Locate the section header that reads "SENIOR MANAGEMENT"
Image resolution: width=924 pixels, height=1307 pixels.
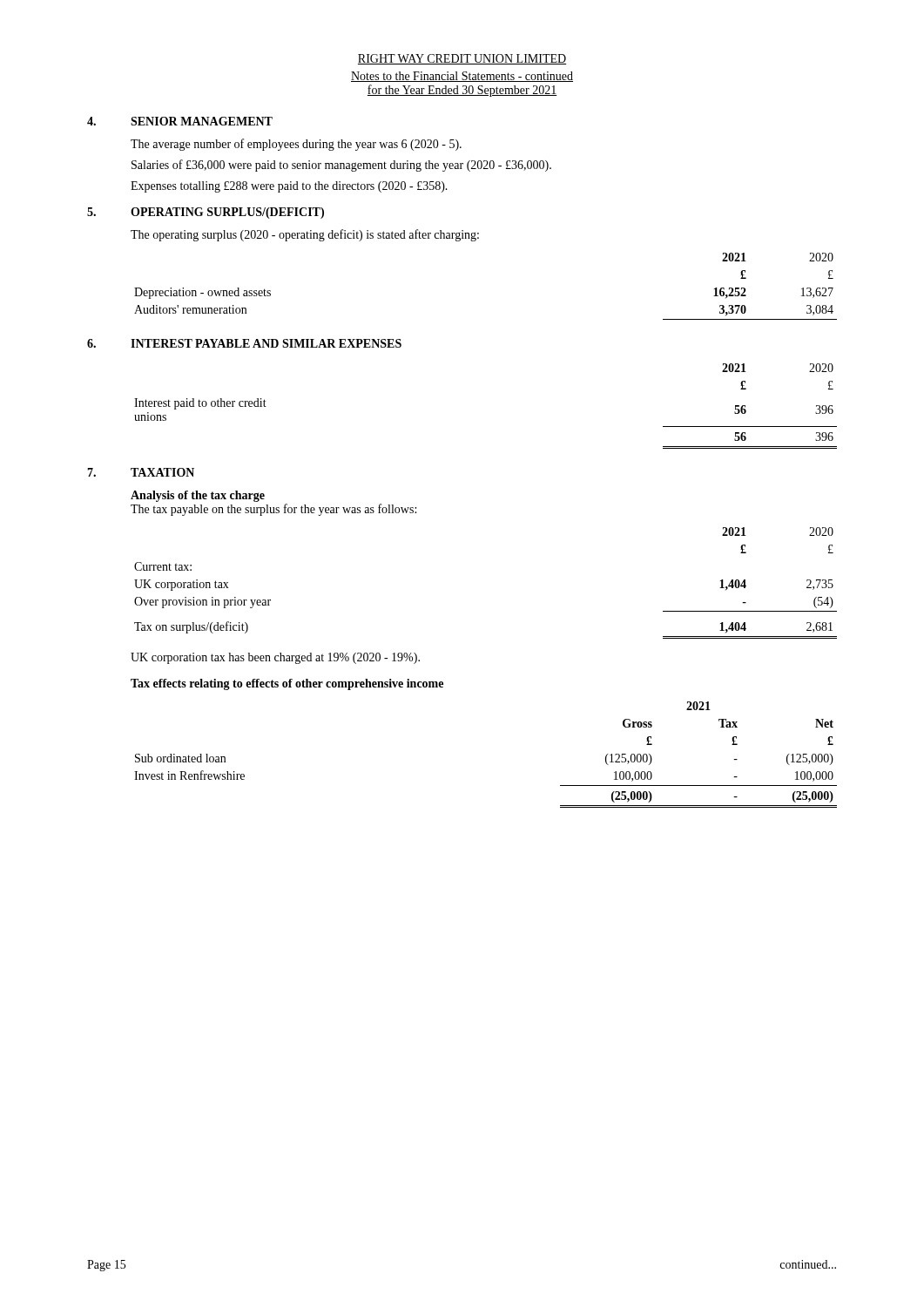[x=202, y=122]
